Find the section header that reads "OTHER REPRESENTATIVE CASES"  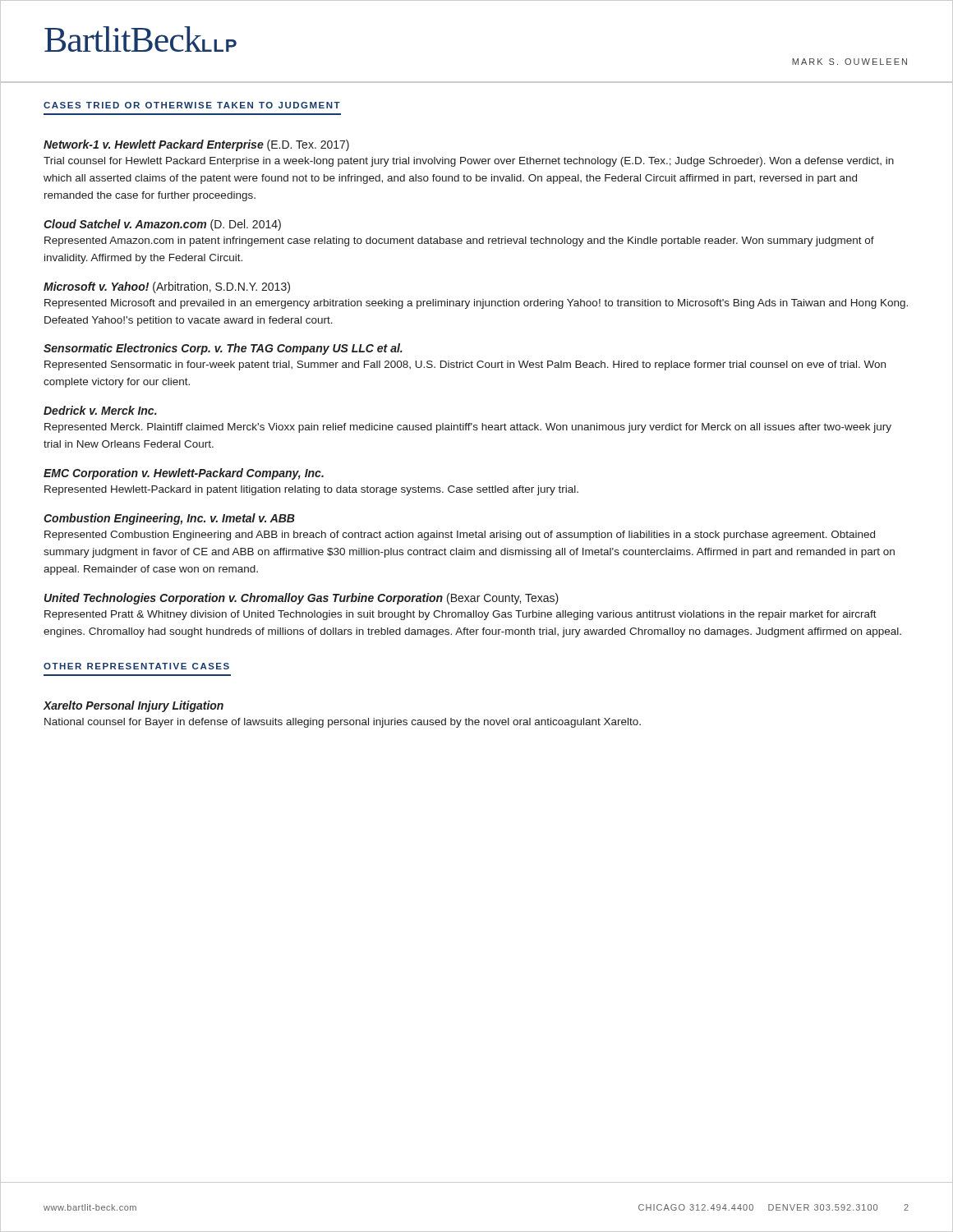point(137,668)
